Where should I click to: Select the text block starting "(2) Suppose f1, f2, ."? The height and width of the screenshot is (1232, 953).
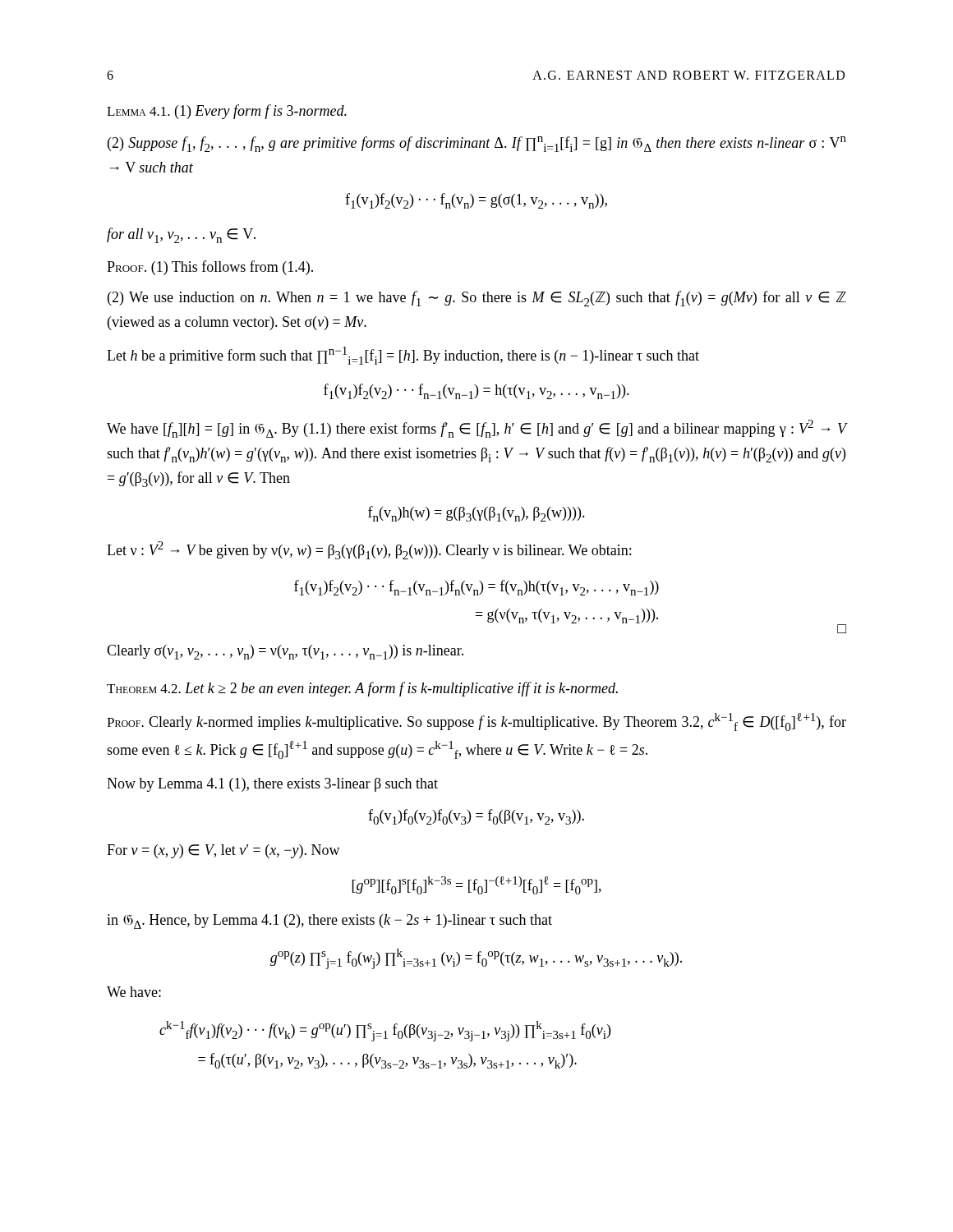[x=476, y=154]
